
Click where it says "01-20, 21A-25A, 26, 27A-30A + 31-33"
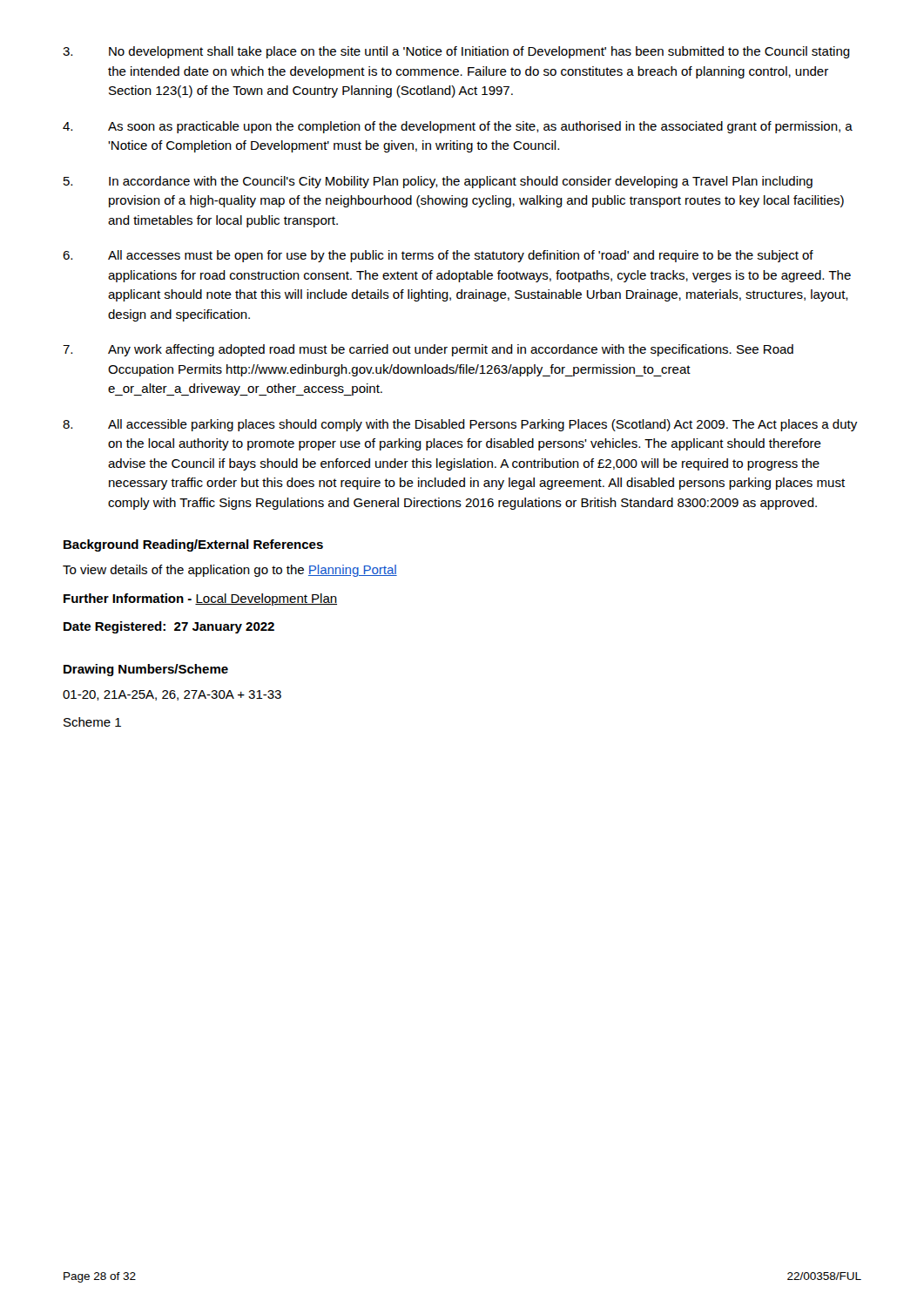coord(172,694)
